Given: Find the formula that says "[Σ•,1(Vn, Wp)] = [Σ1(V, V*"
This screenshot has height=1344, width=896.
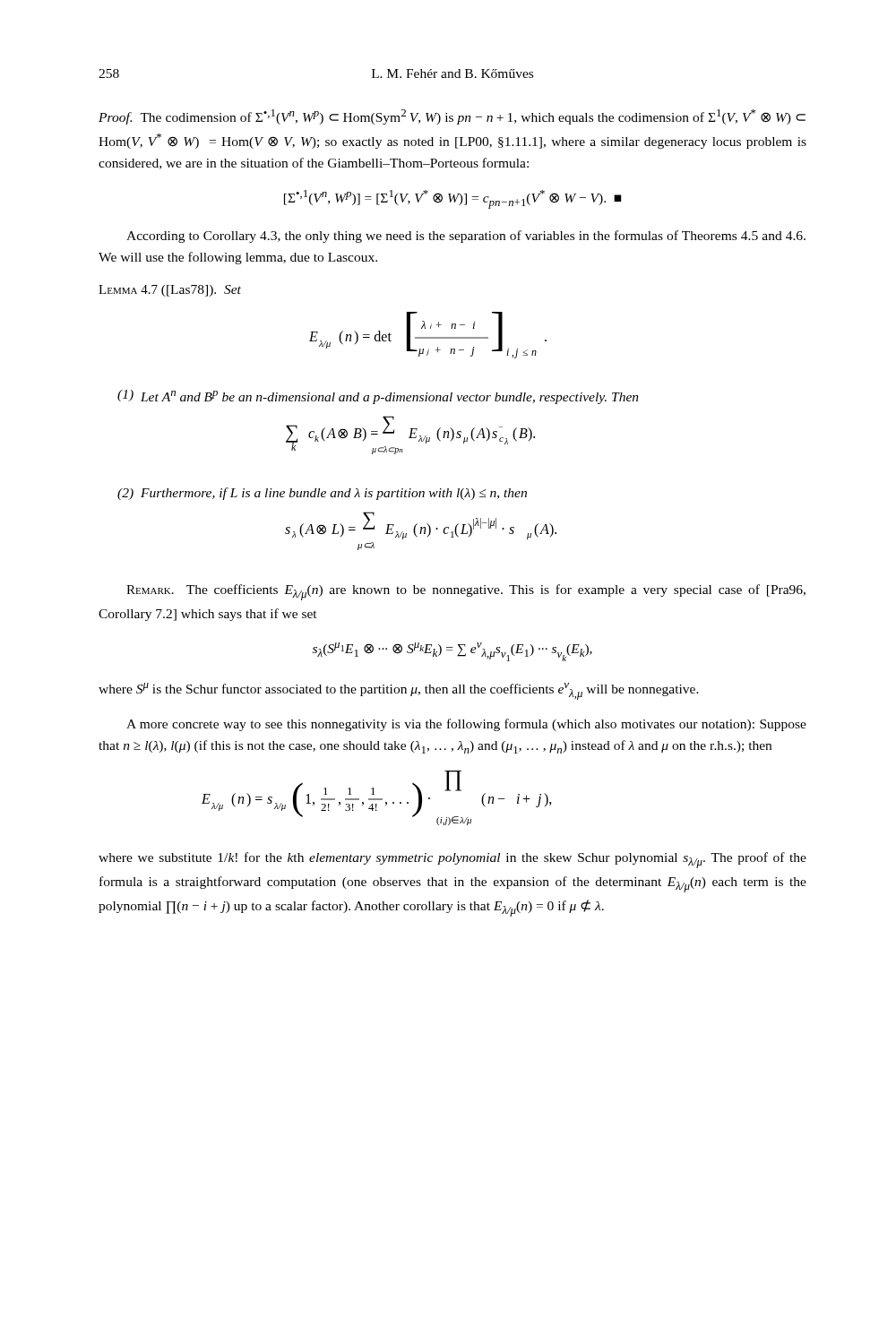Looking at the screenshot, I should coord(452,198).
